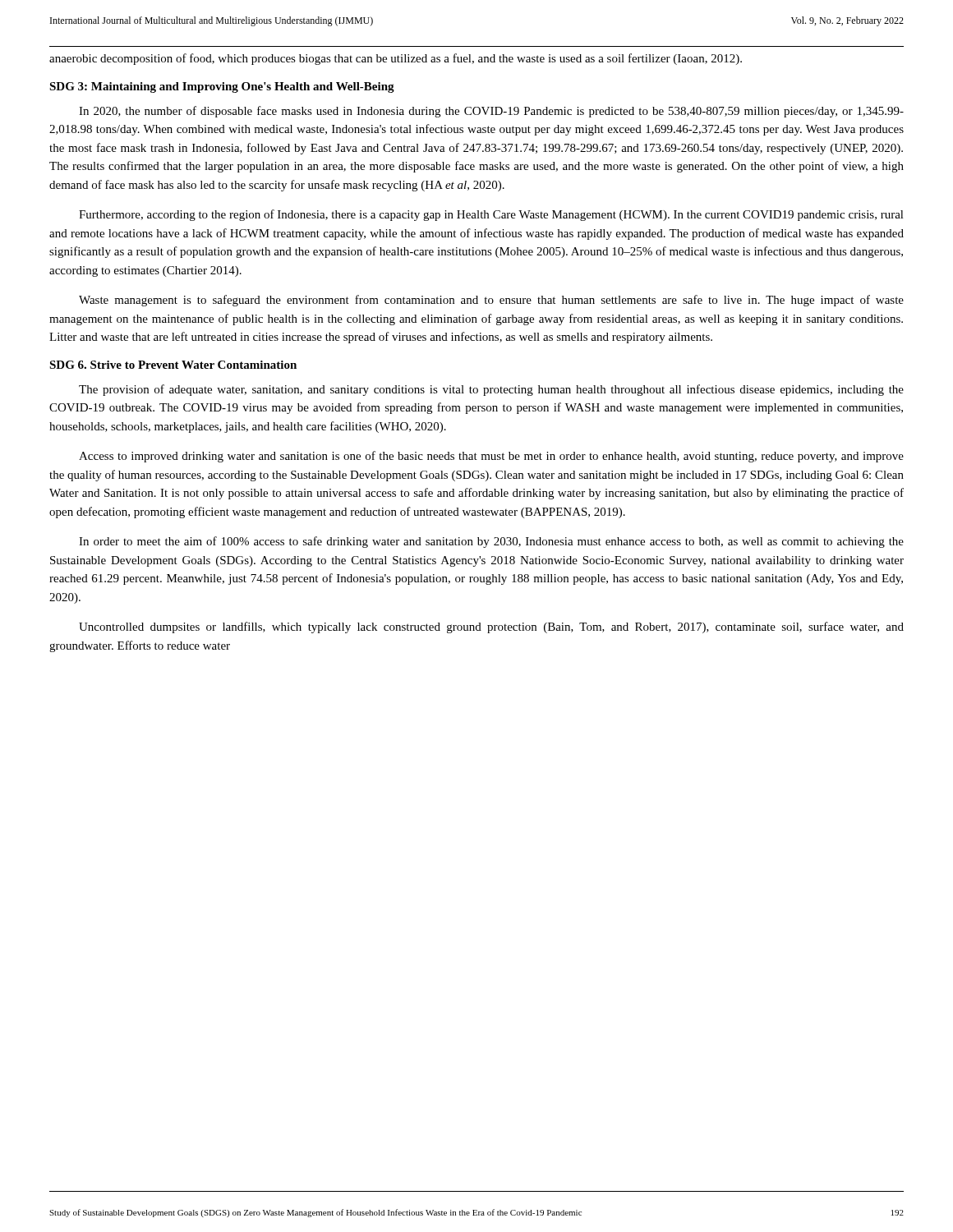This screenshot has width=953, height=1232.
Task: Click on the text block that says "In order to meet"
Action: (476, 569)
